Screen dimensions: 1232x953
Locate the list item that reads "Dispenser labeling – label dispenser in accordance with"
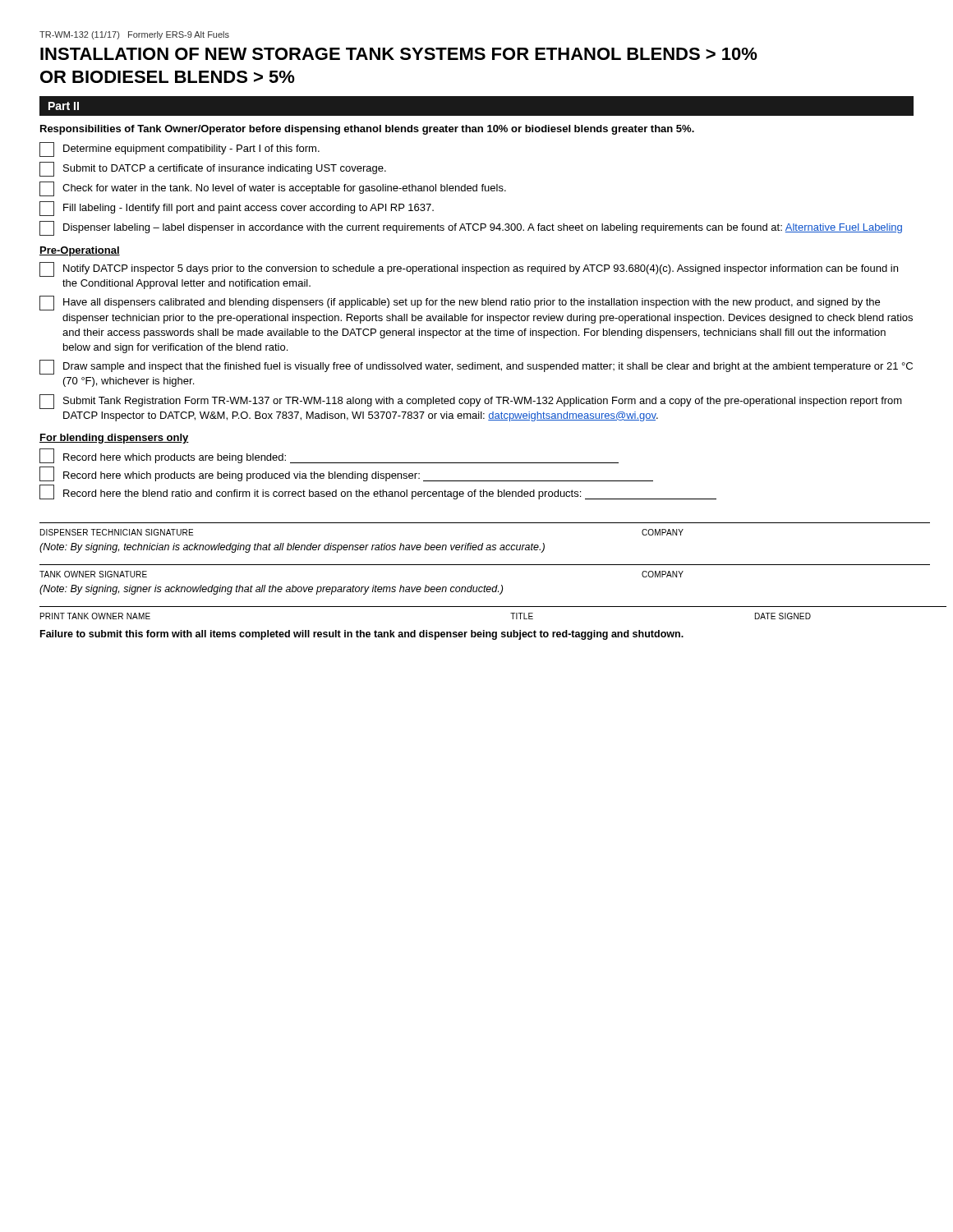pos(476,228)
